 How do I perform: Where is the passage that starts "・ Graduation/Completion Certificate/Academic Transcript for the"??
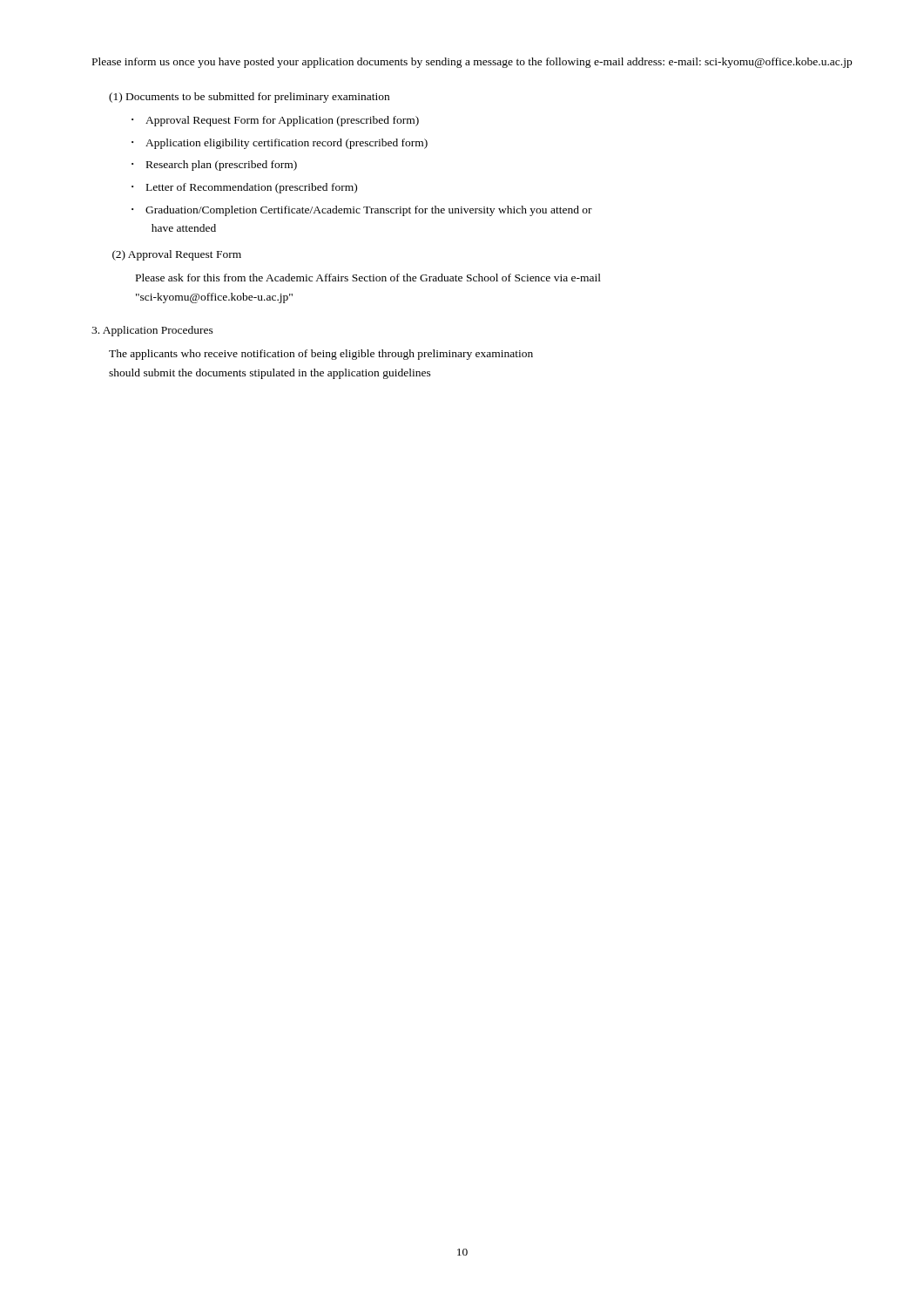(492, 219)
